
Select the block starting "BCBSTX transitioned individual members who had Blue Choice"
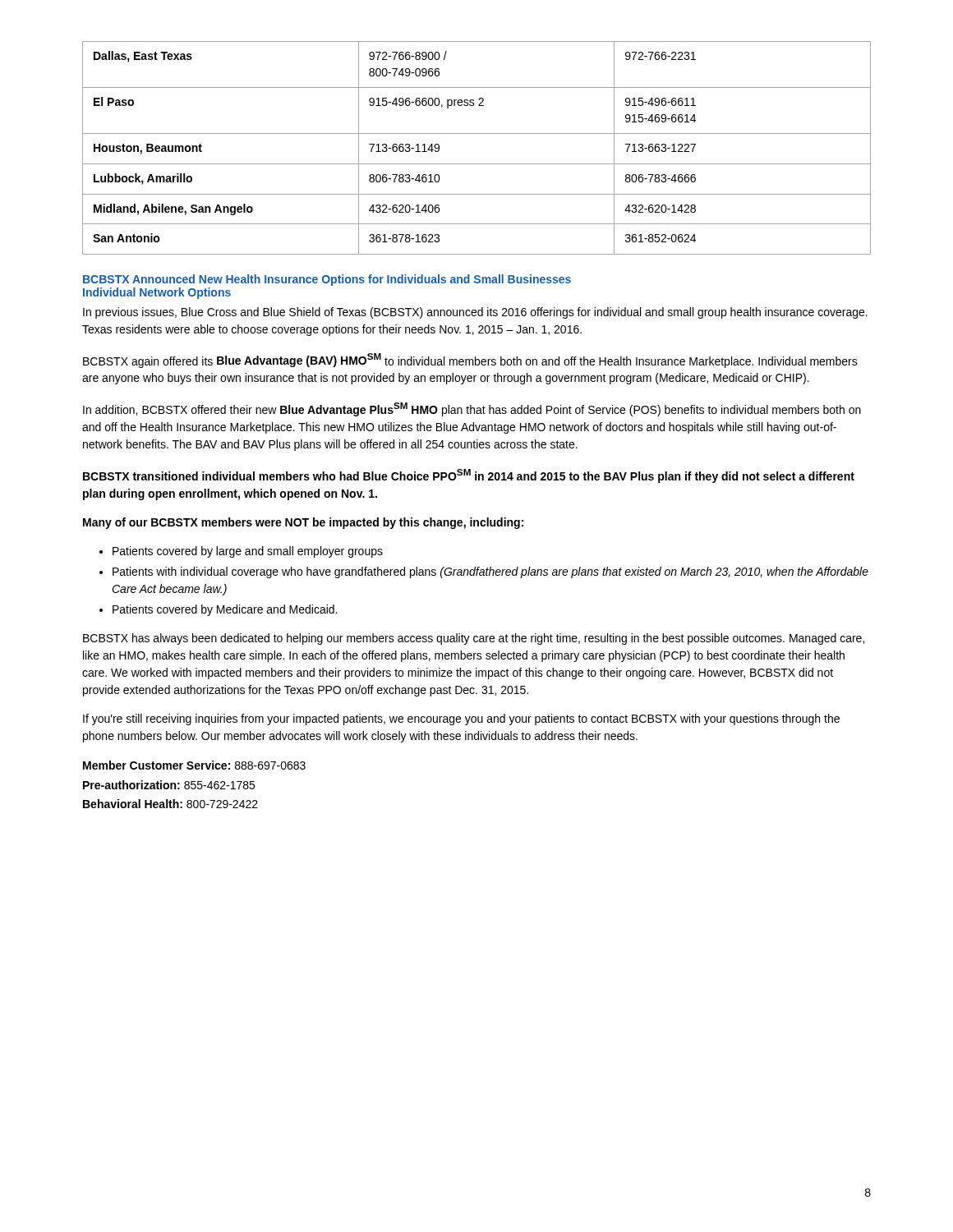point(468,483)
